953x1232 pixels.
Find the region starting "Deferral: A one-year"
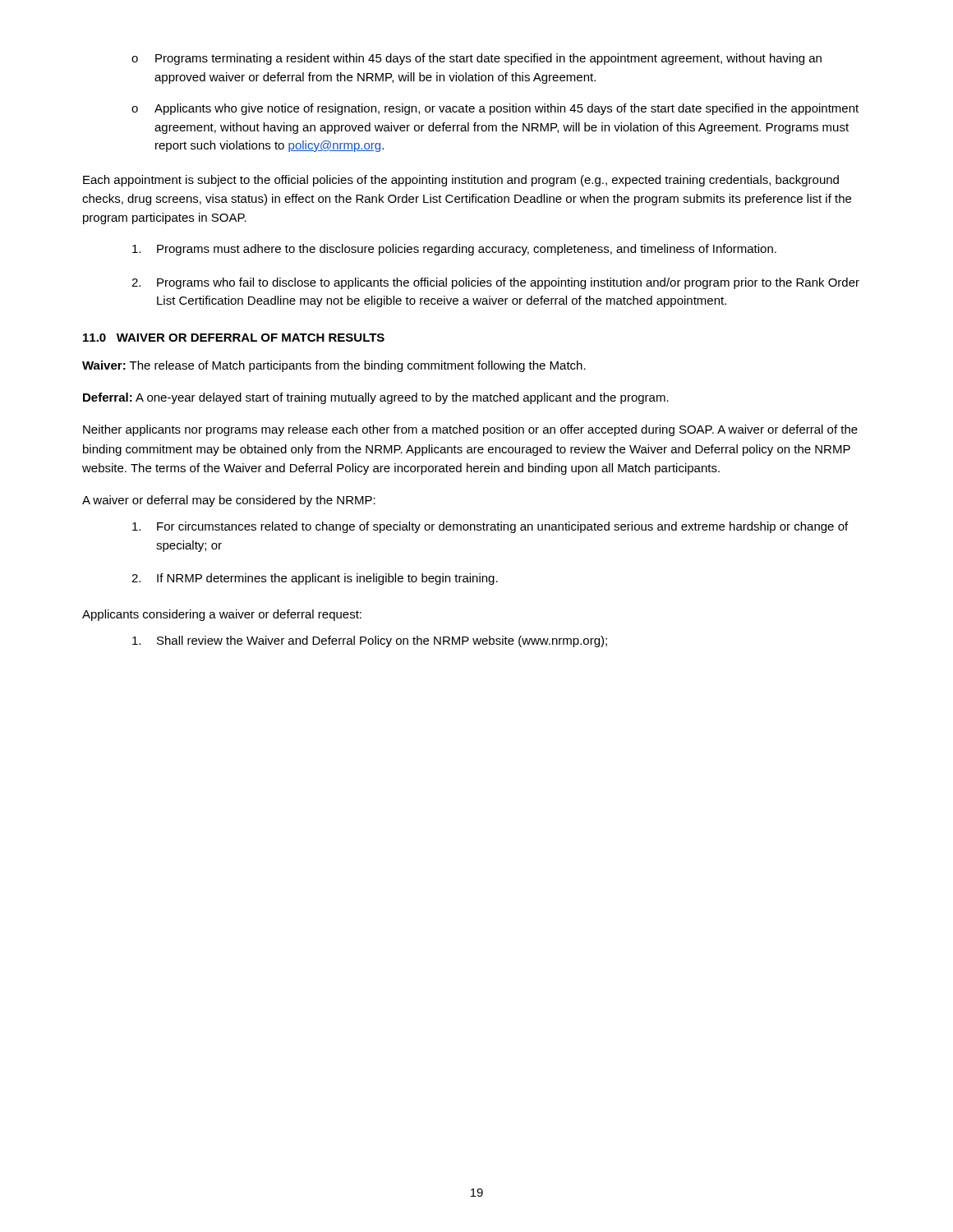[376, 397]
